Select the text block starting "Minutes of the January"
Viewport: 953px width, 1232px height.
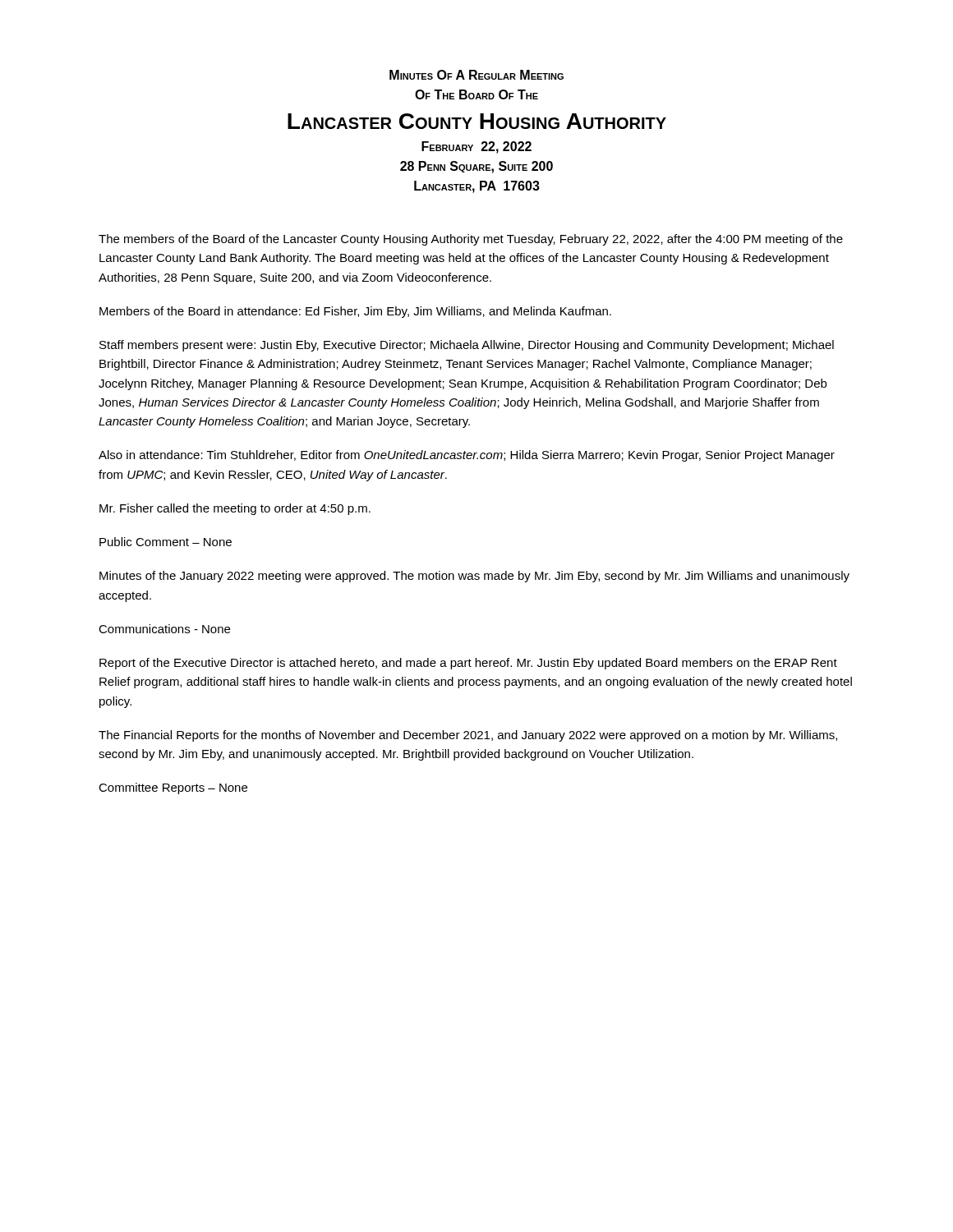474,585
